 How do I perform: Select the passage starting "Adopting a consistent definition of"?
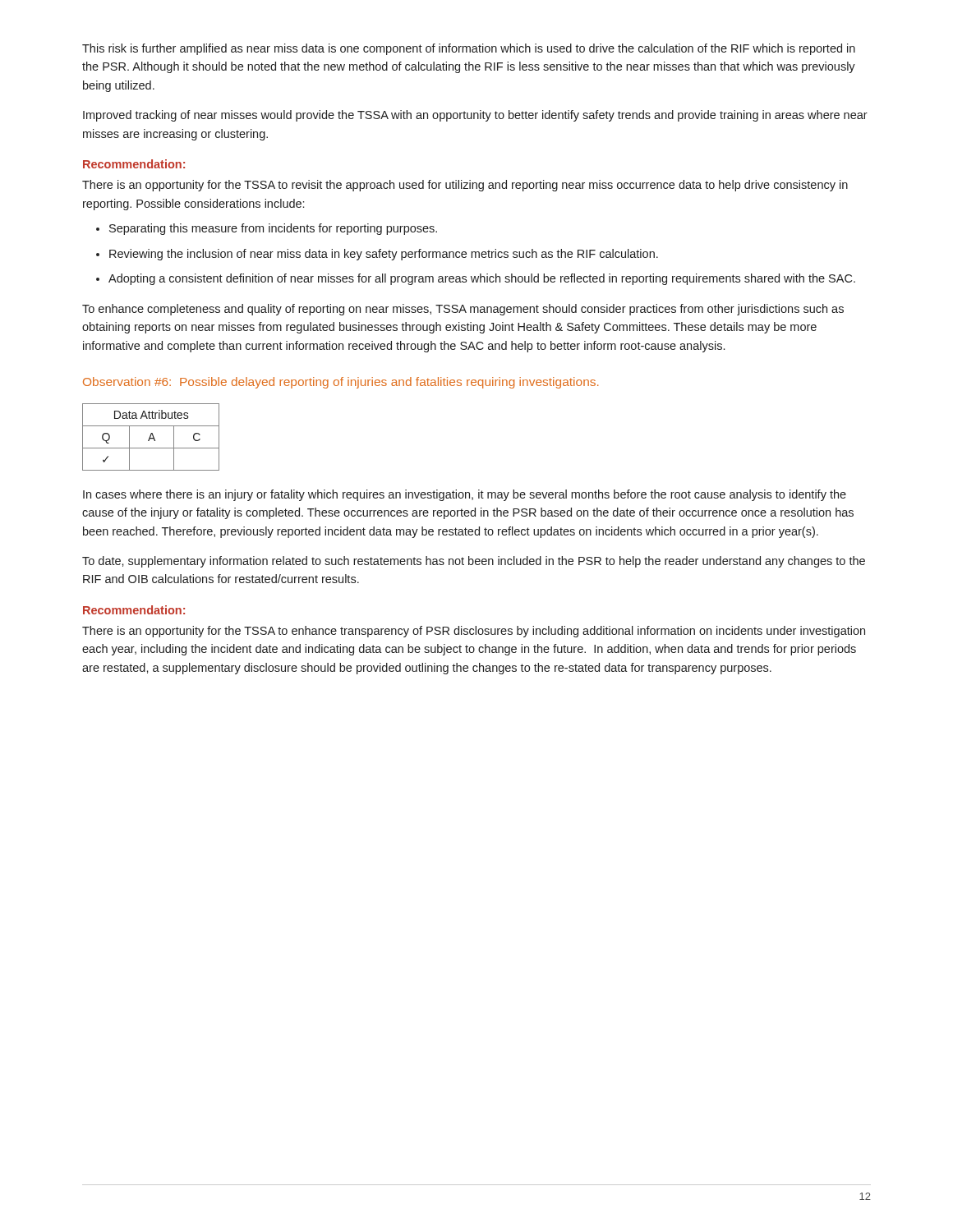(x=482, y=279)
